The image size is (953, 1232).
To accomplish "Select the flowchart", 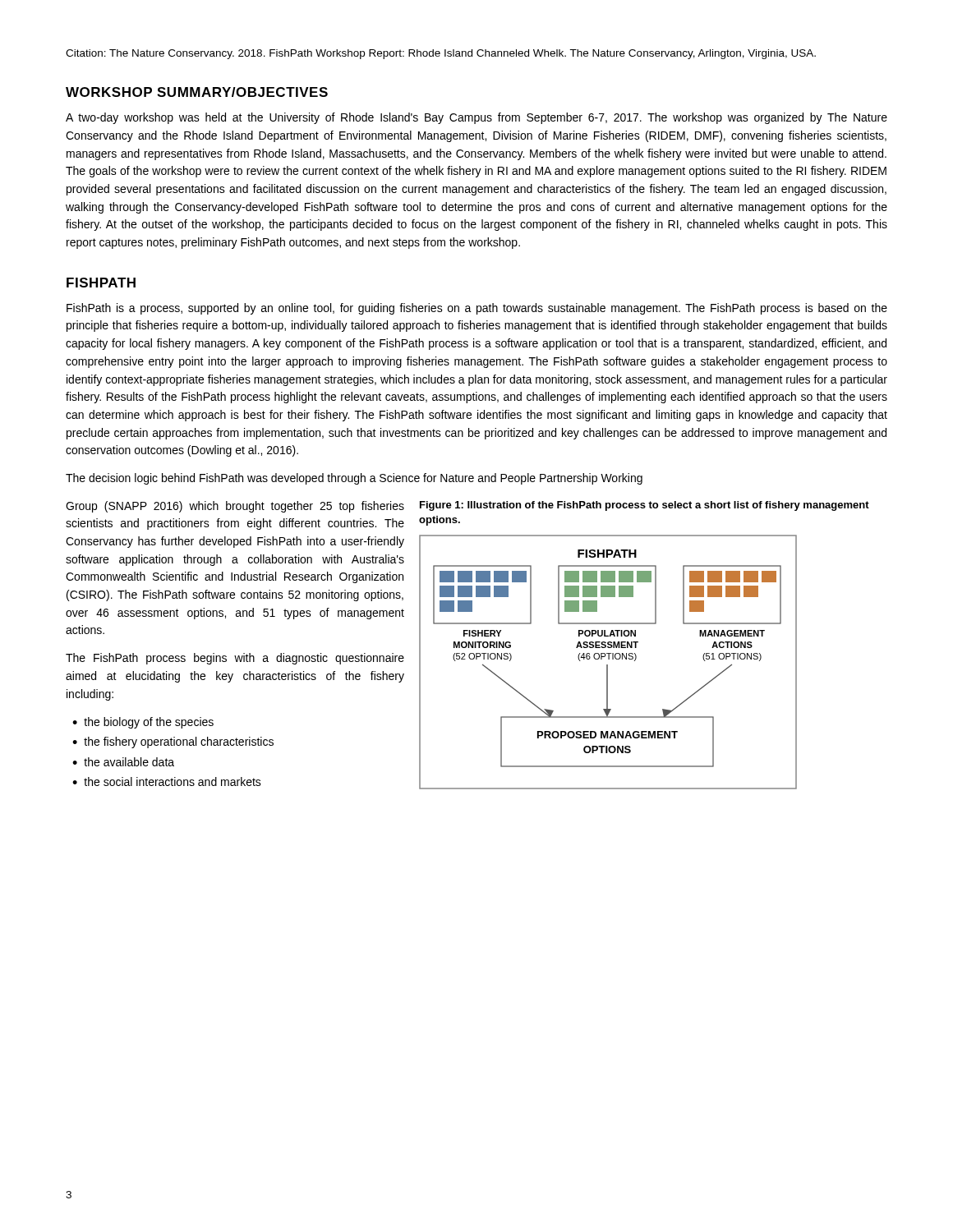I will click(x=653, y=662).
